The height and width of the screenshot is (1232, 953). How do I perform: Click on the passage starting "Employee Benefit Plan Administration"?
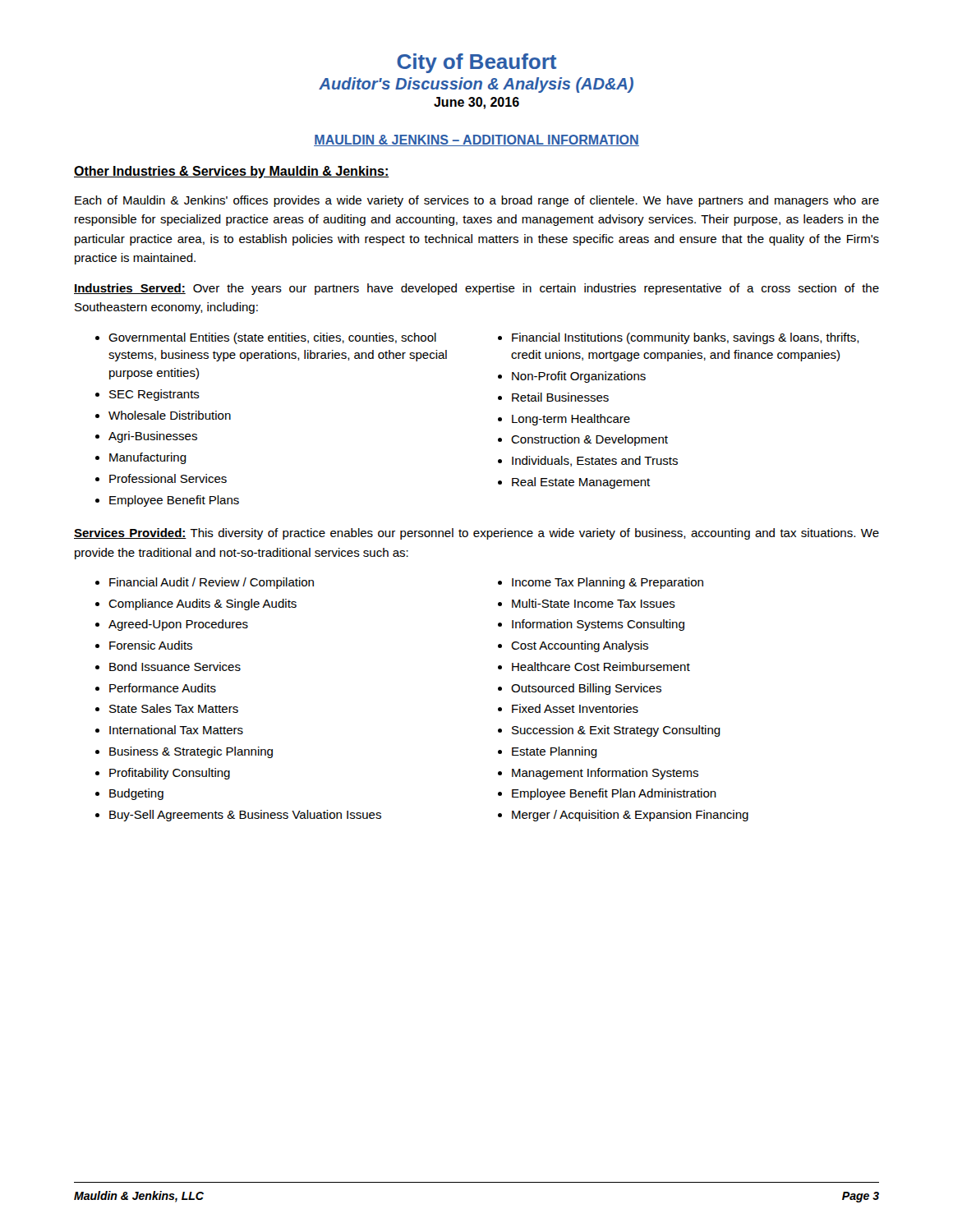(x=614, y=793)
